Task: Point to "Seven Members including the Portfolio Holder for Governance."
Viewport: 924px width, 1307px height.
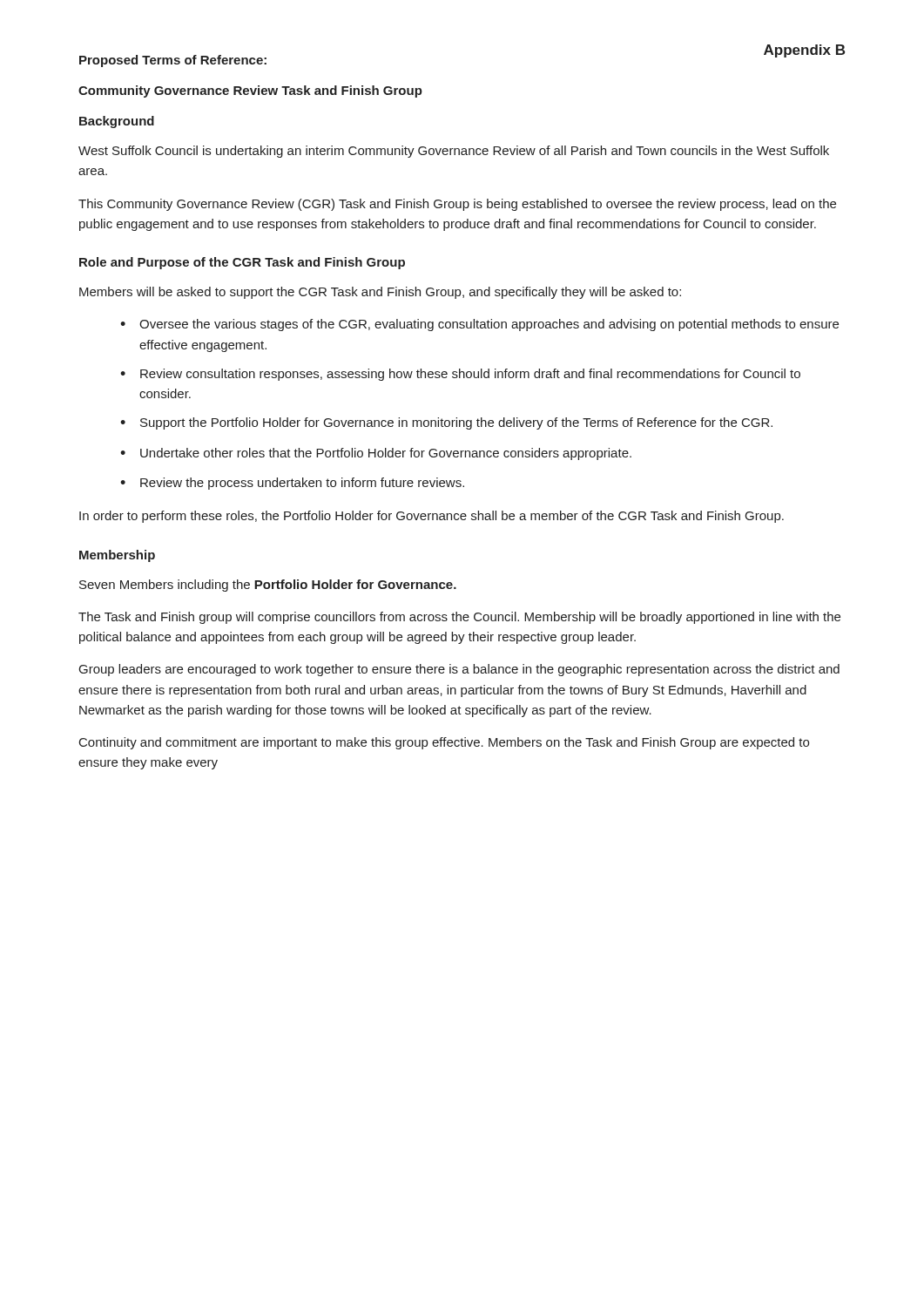Action: [267, 584]
